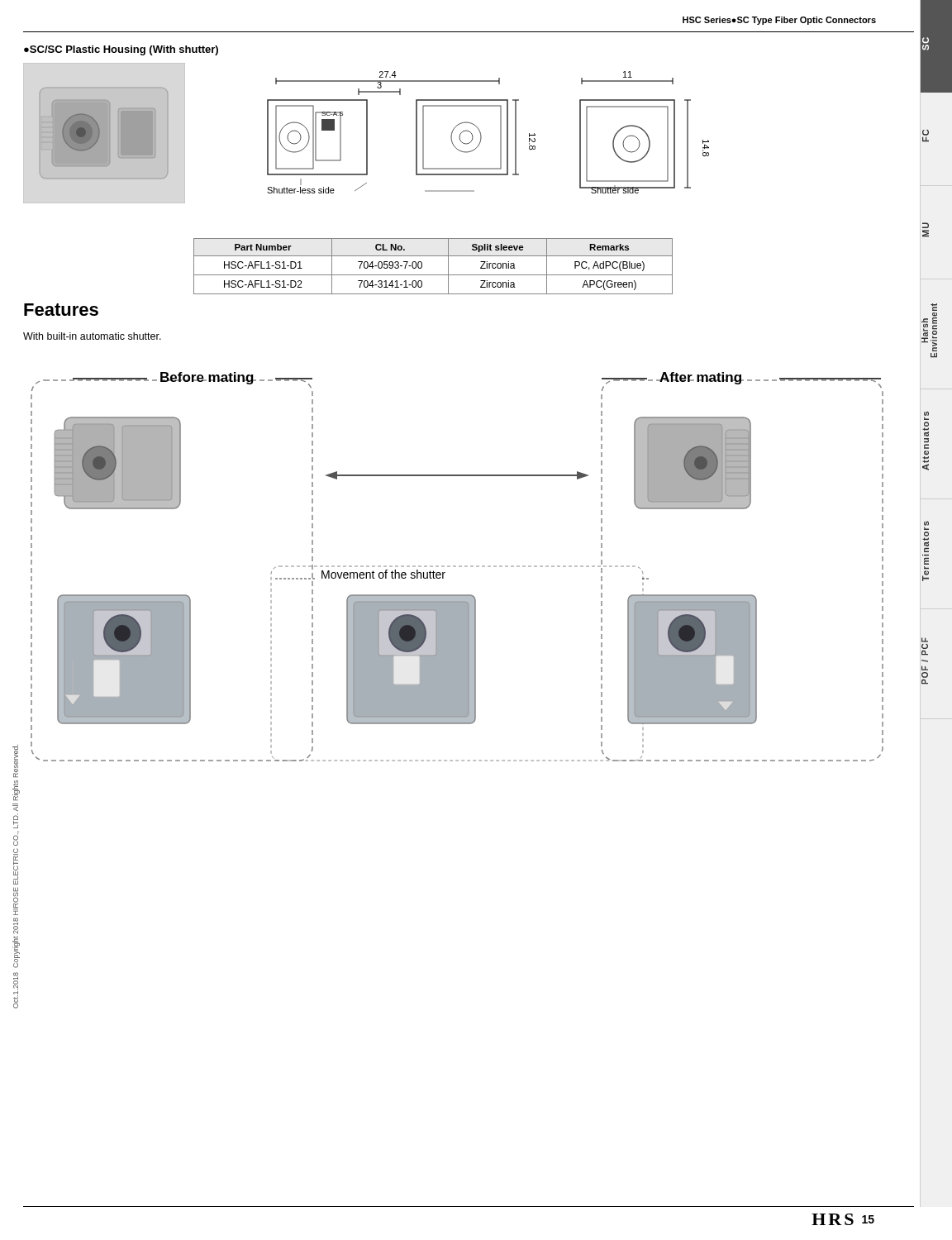Click on the photo

coord(104,133)
